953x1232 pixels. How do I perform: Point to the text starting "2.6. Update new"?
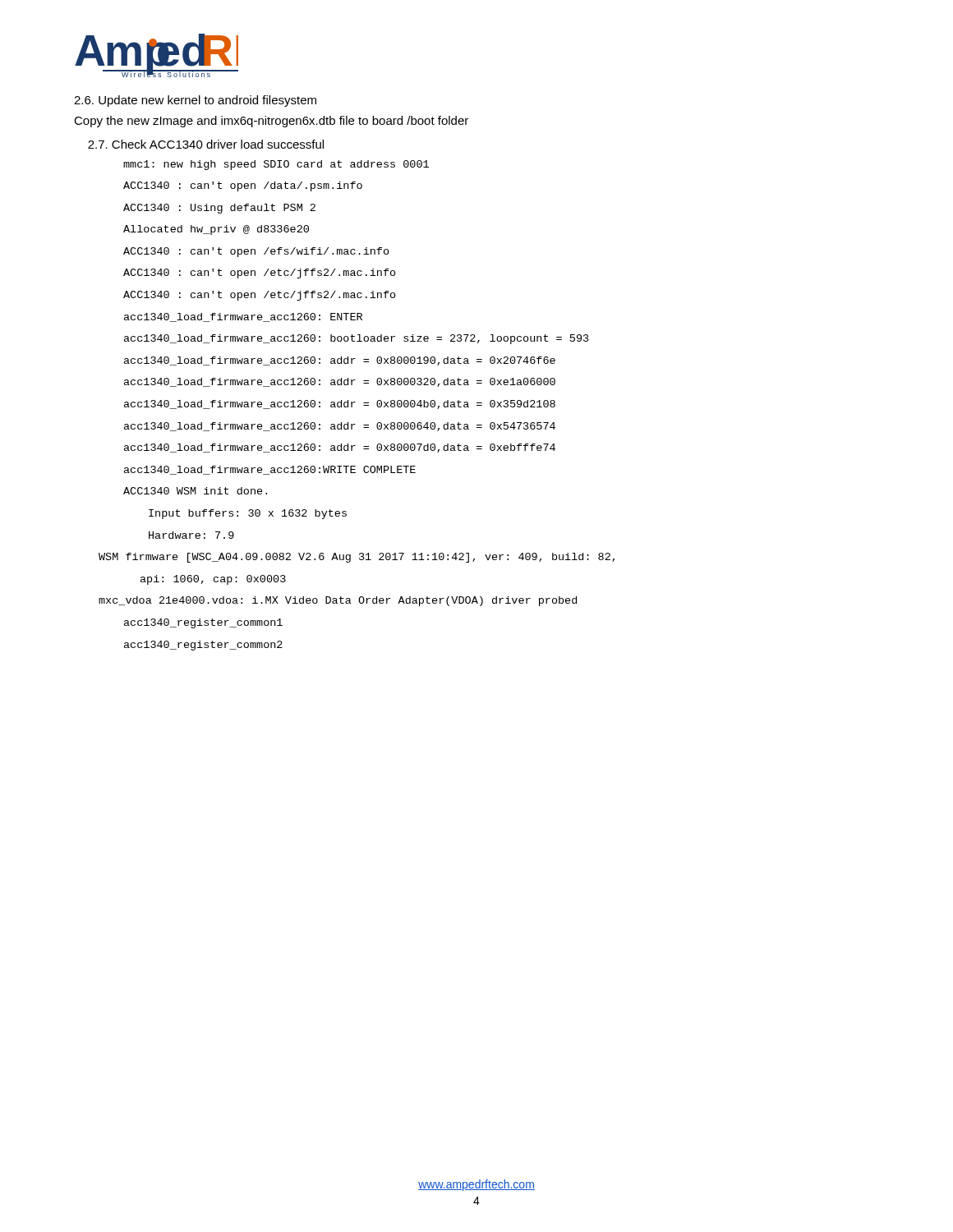[x=196, y=100]
